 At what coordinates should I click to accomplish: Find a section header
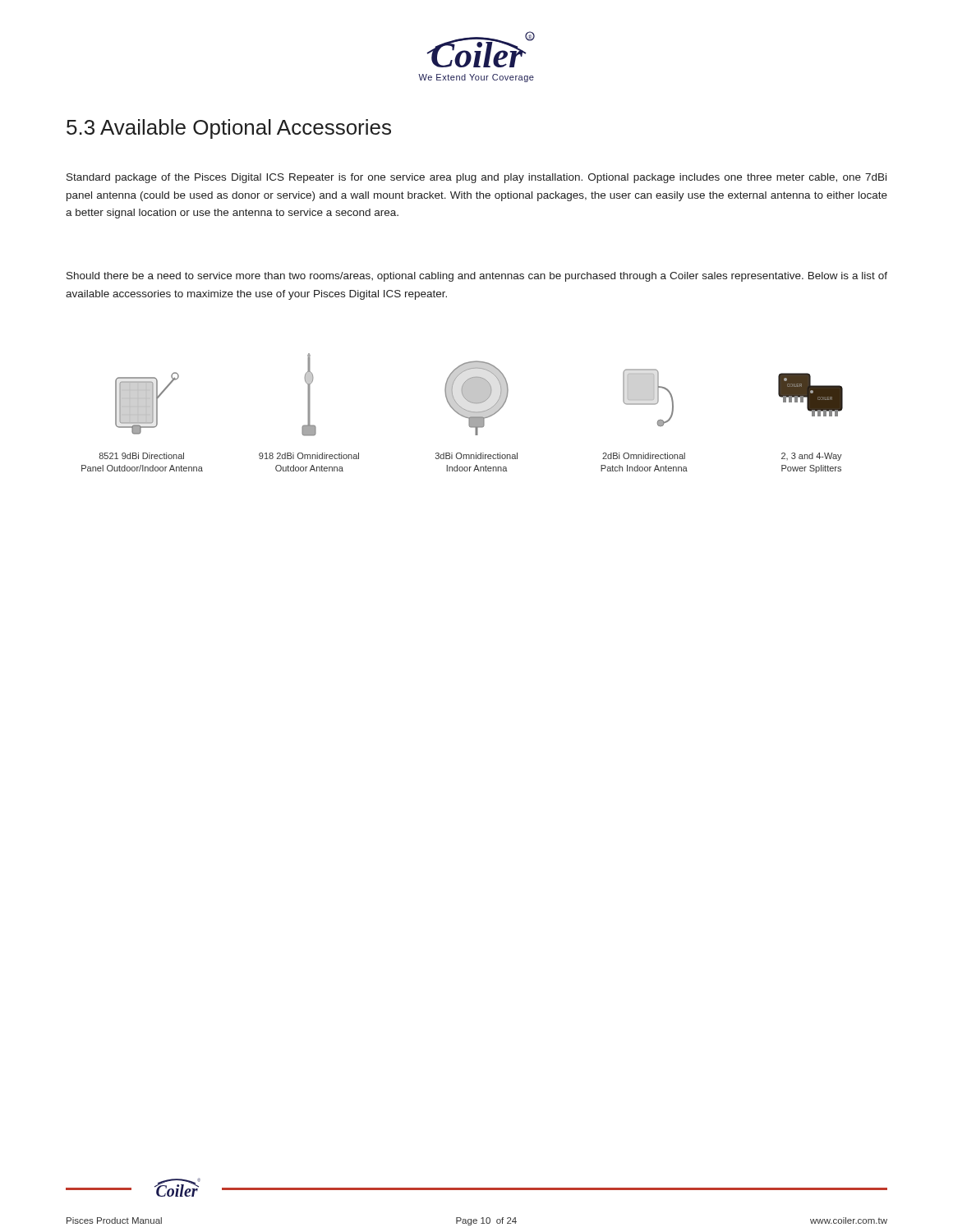point(229,127)
